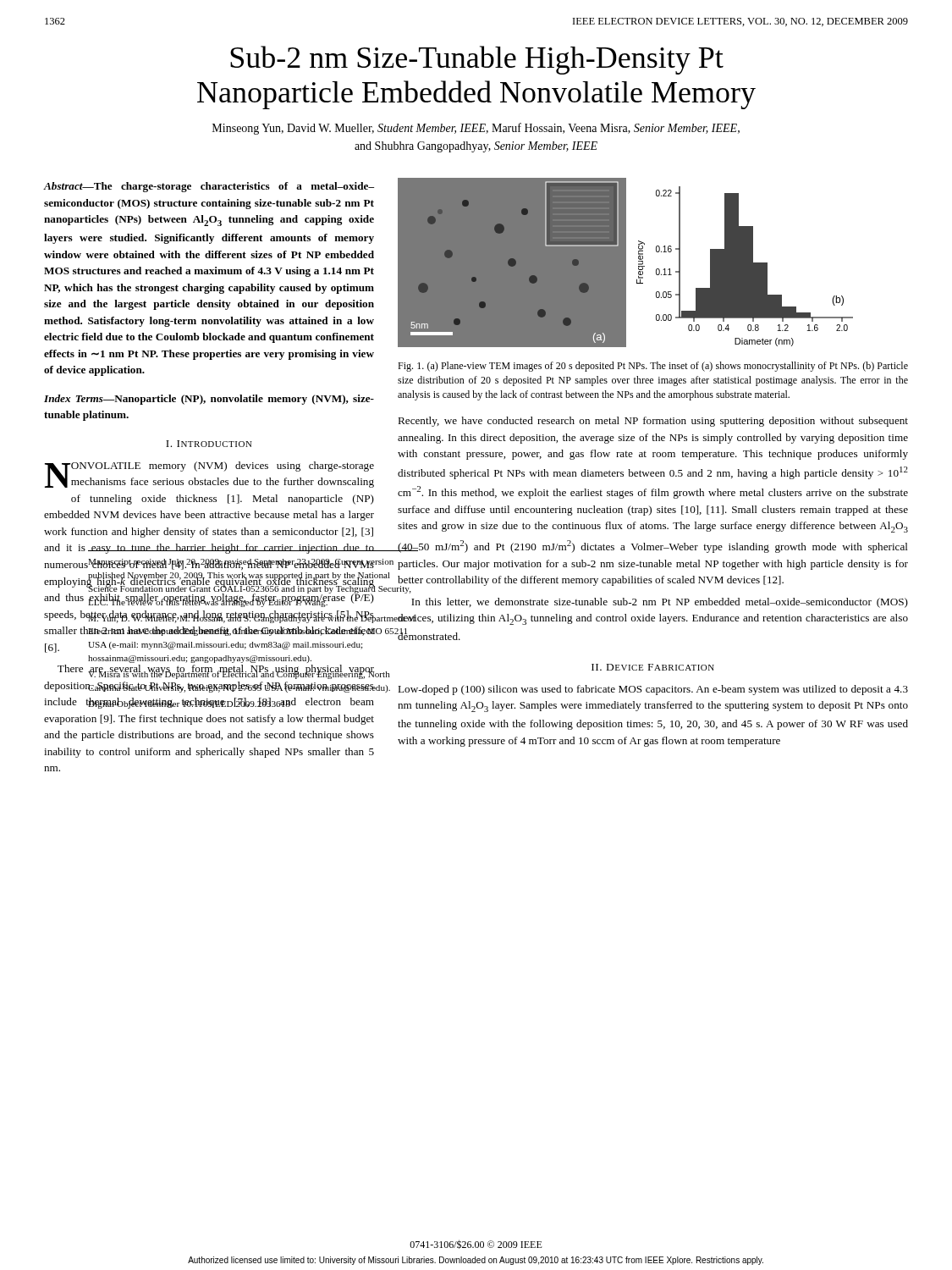Locate the photo
952x1270 pixels.
[653, 264]
